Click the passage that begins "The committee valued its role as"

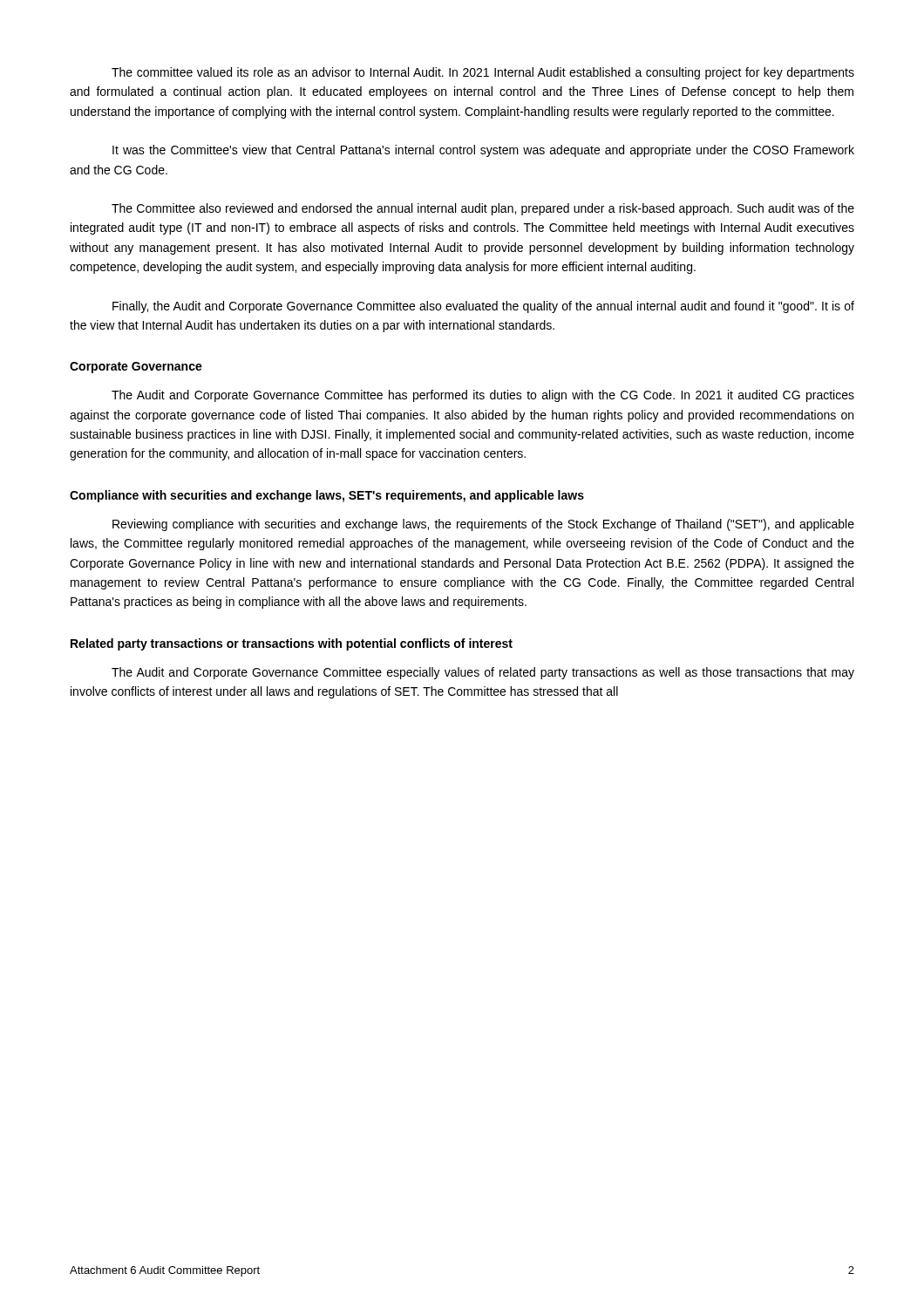(462, 92)
